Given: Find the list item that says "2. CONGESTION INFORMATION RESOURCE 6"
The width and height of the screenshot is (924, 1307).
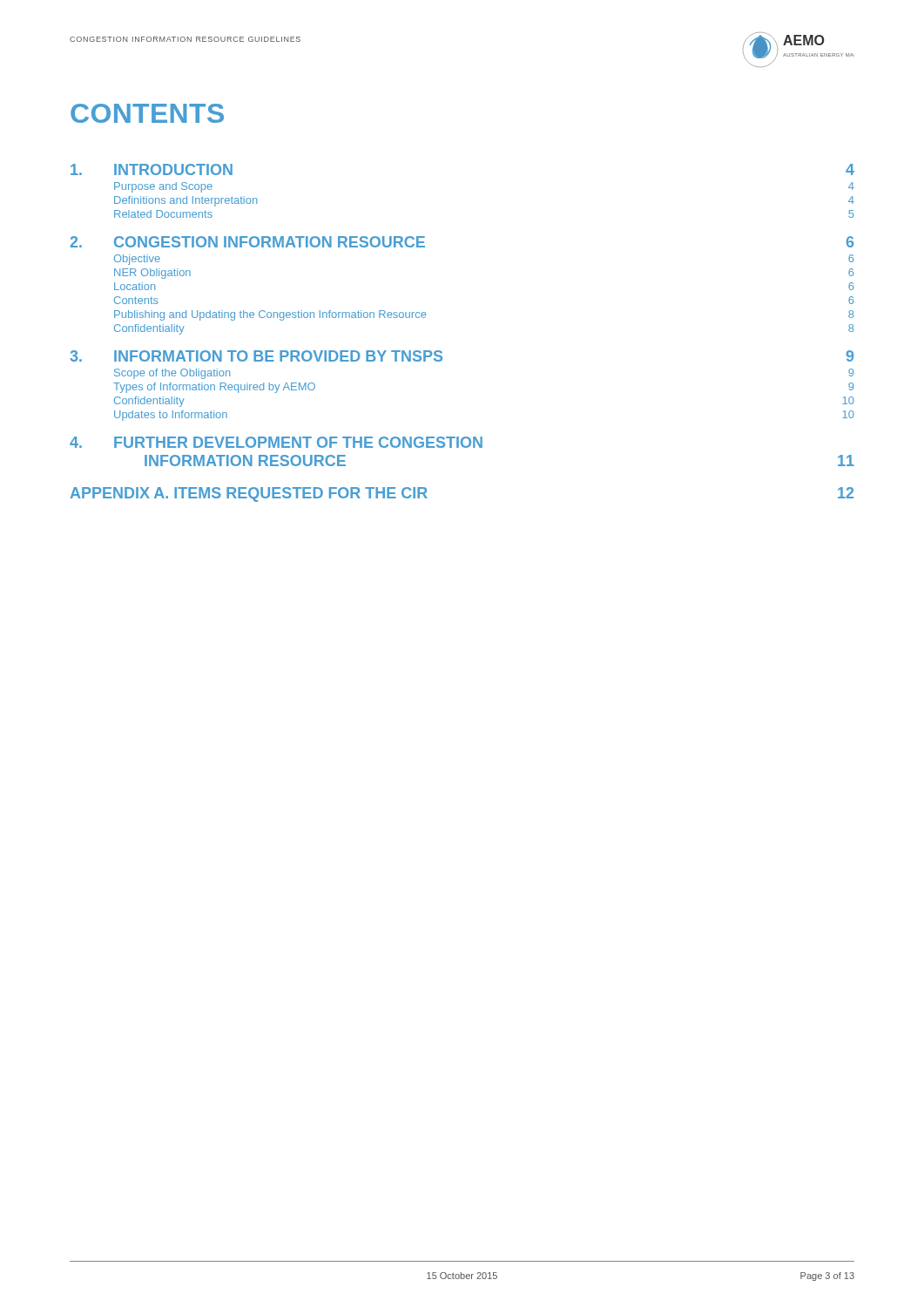Looking at the screenshot, I should (x=266, y=242).
